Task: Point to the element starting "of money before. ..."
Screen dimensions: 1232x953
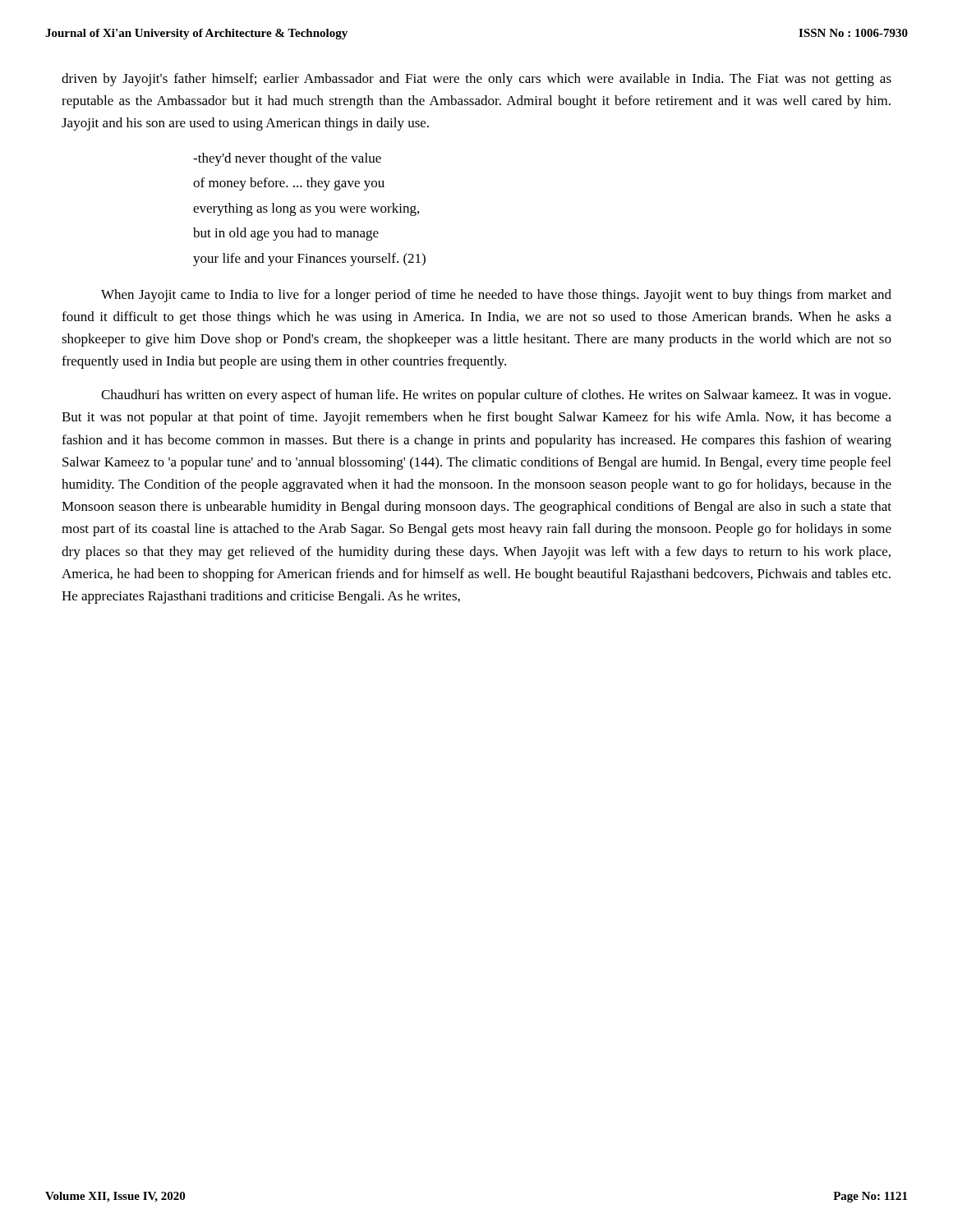Action: (x=289, y=183)
